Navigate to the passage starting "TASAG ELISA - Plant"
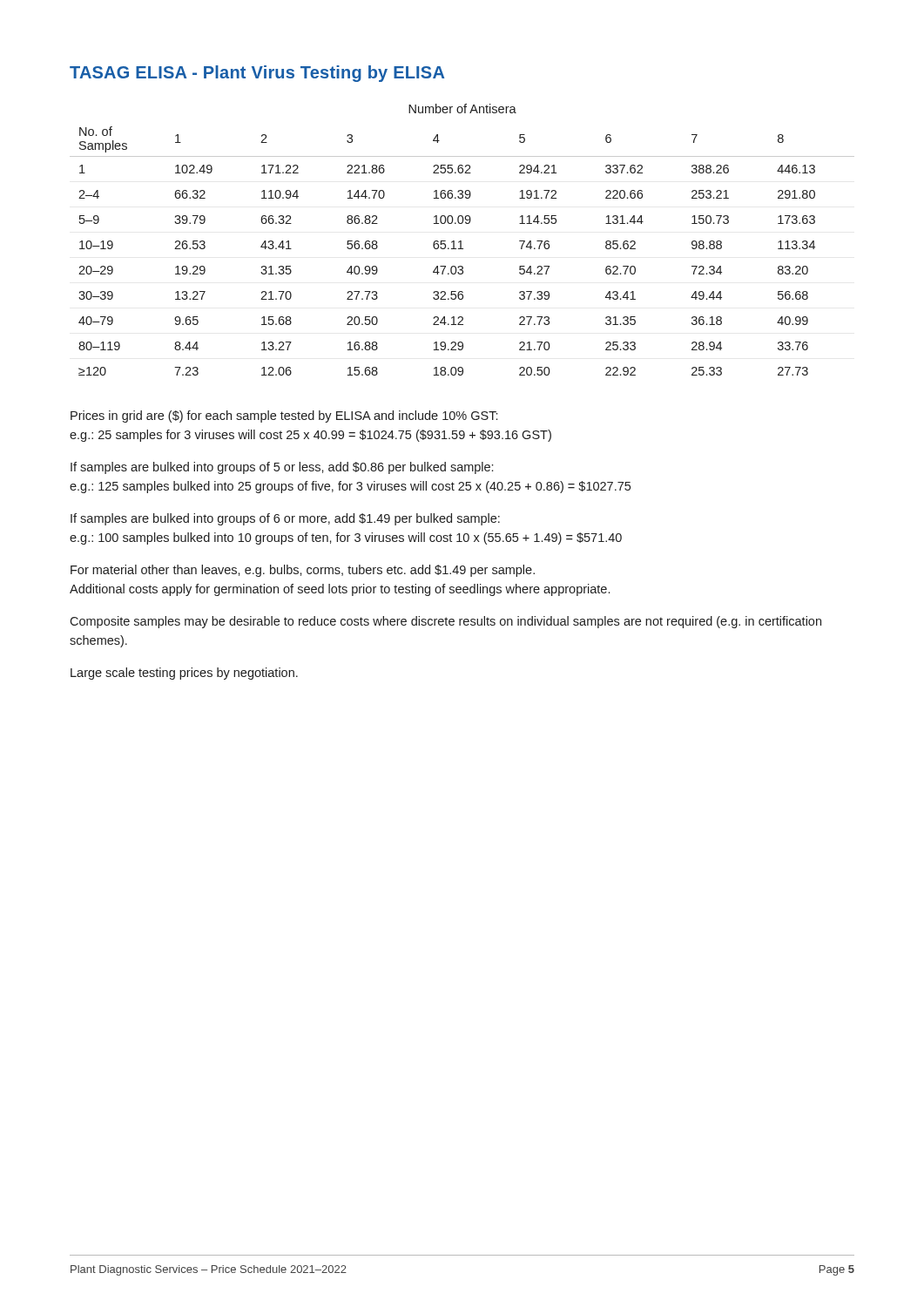The image size is (924, 1307). click(257, 72)
